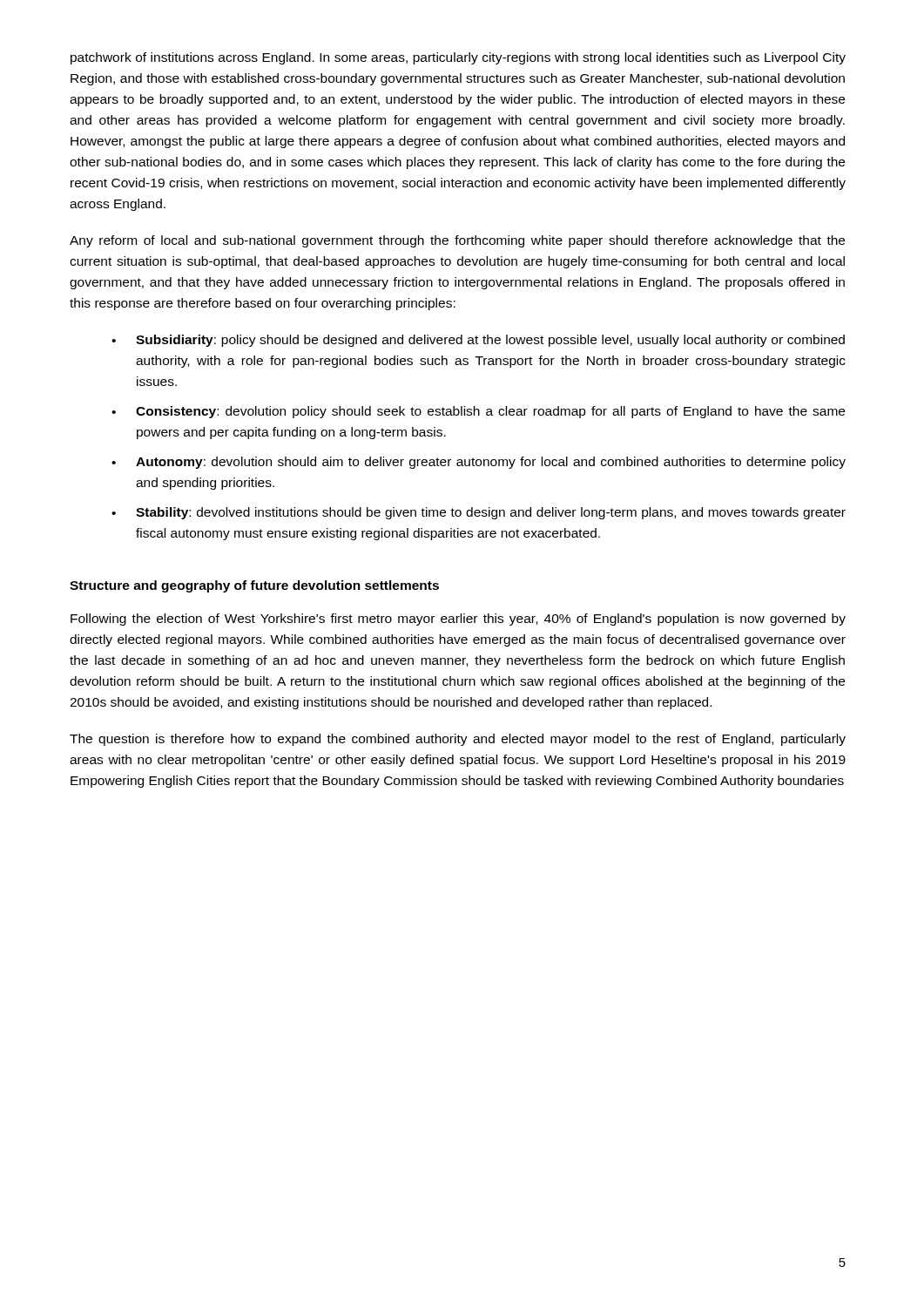The image size is (924, 1307).
Task: Find the block on this page that starts "Any reform of local and sub-national"
Action: coord(458,272)
